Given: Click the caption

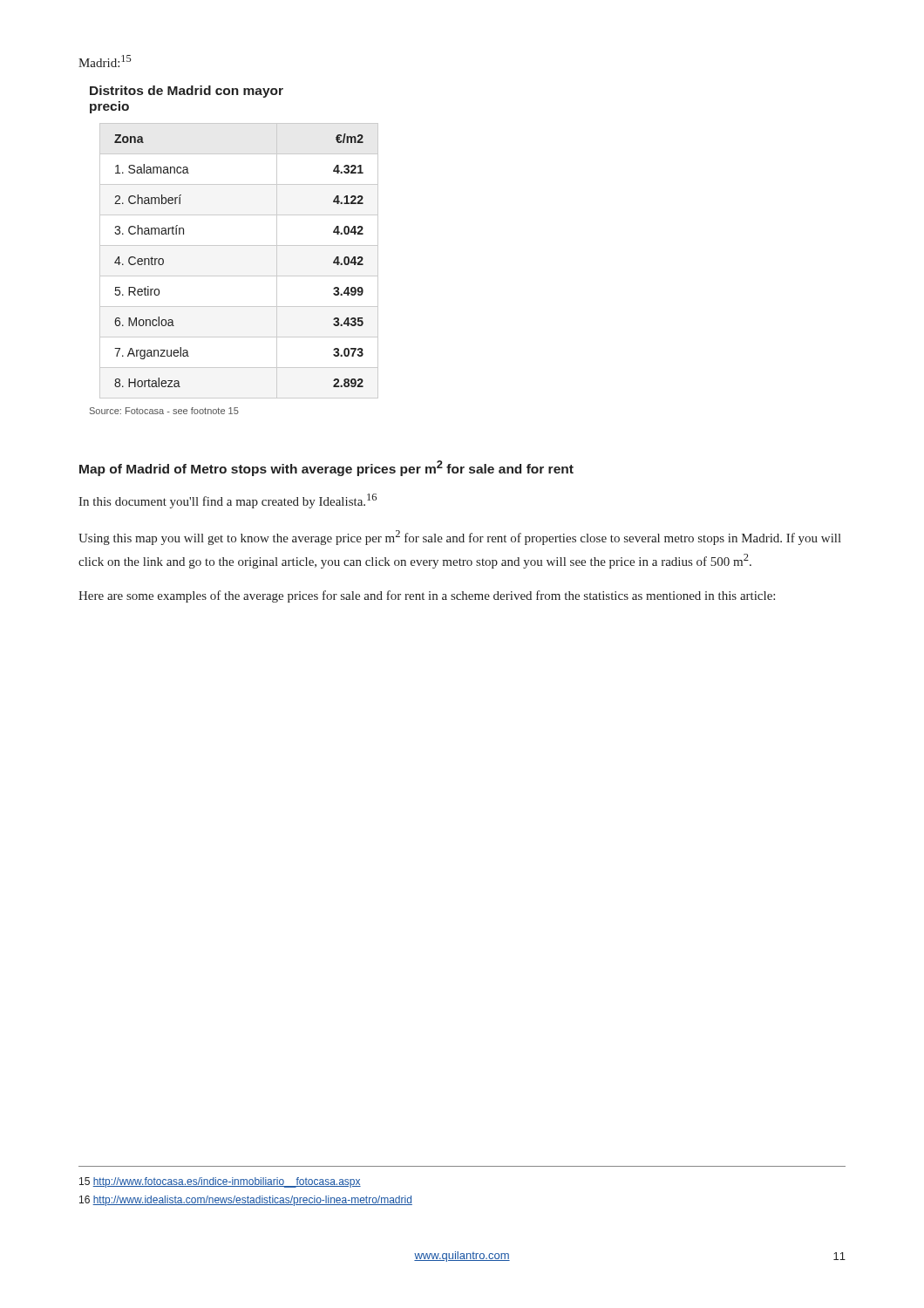Looking at the screenshot, I should (186, 98).
